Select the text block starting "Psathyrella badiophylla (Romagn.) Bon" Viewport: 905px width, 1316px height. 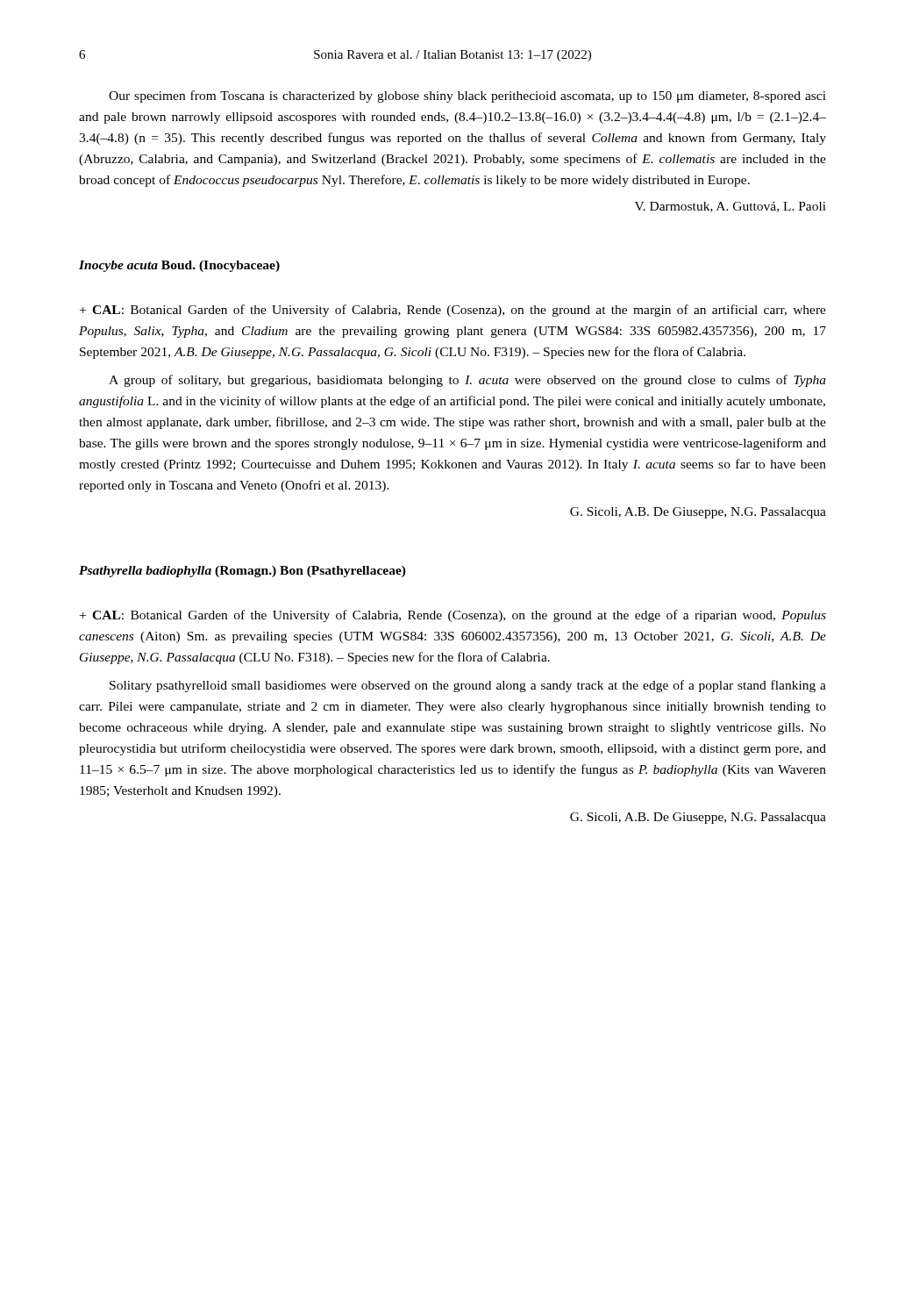(242, 570)
